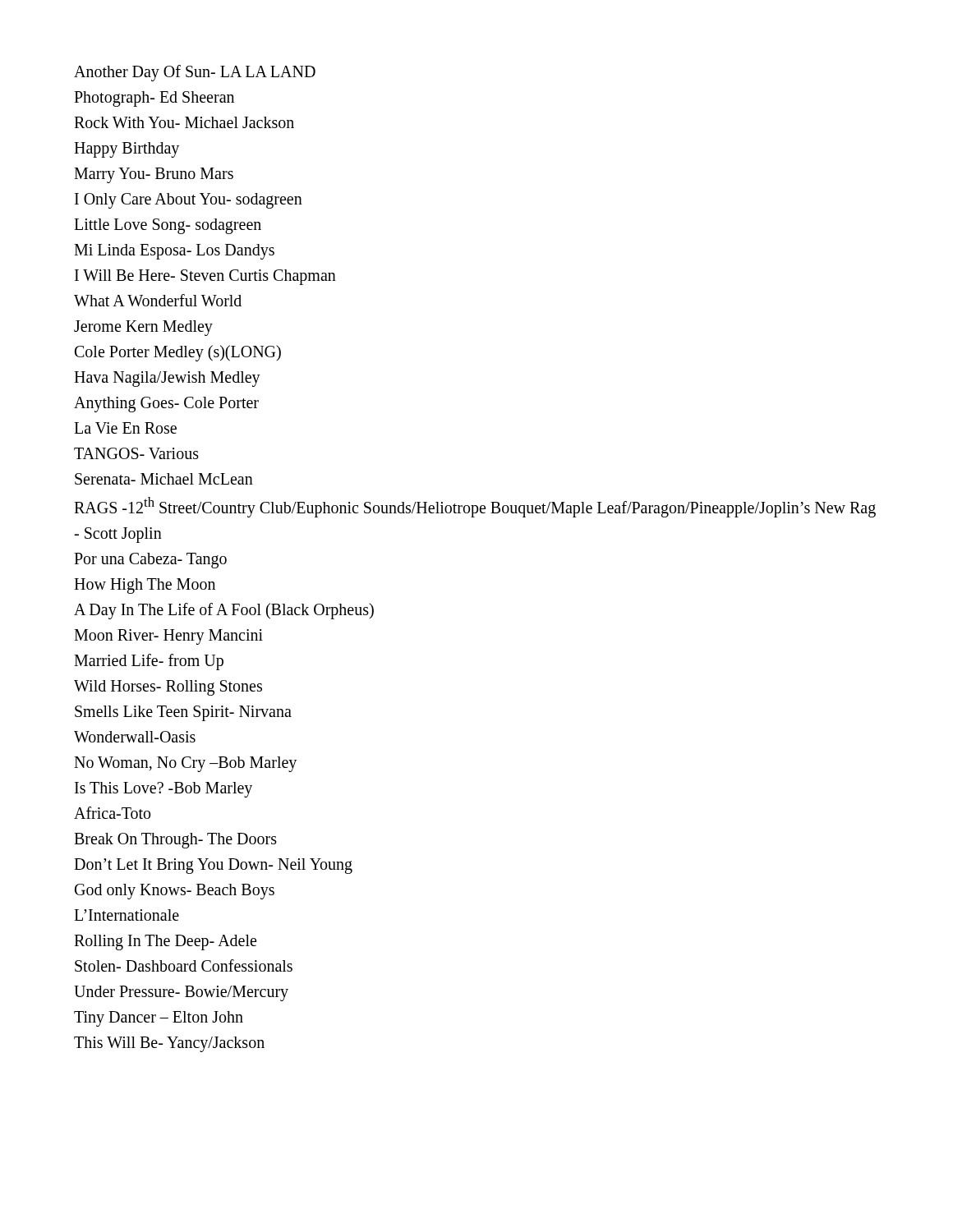Locate the block starting "Is This Love? -Bob Marley"
Screen dimensions: 1232x953
pos(163,787)
